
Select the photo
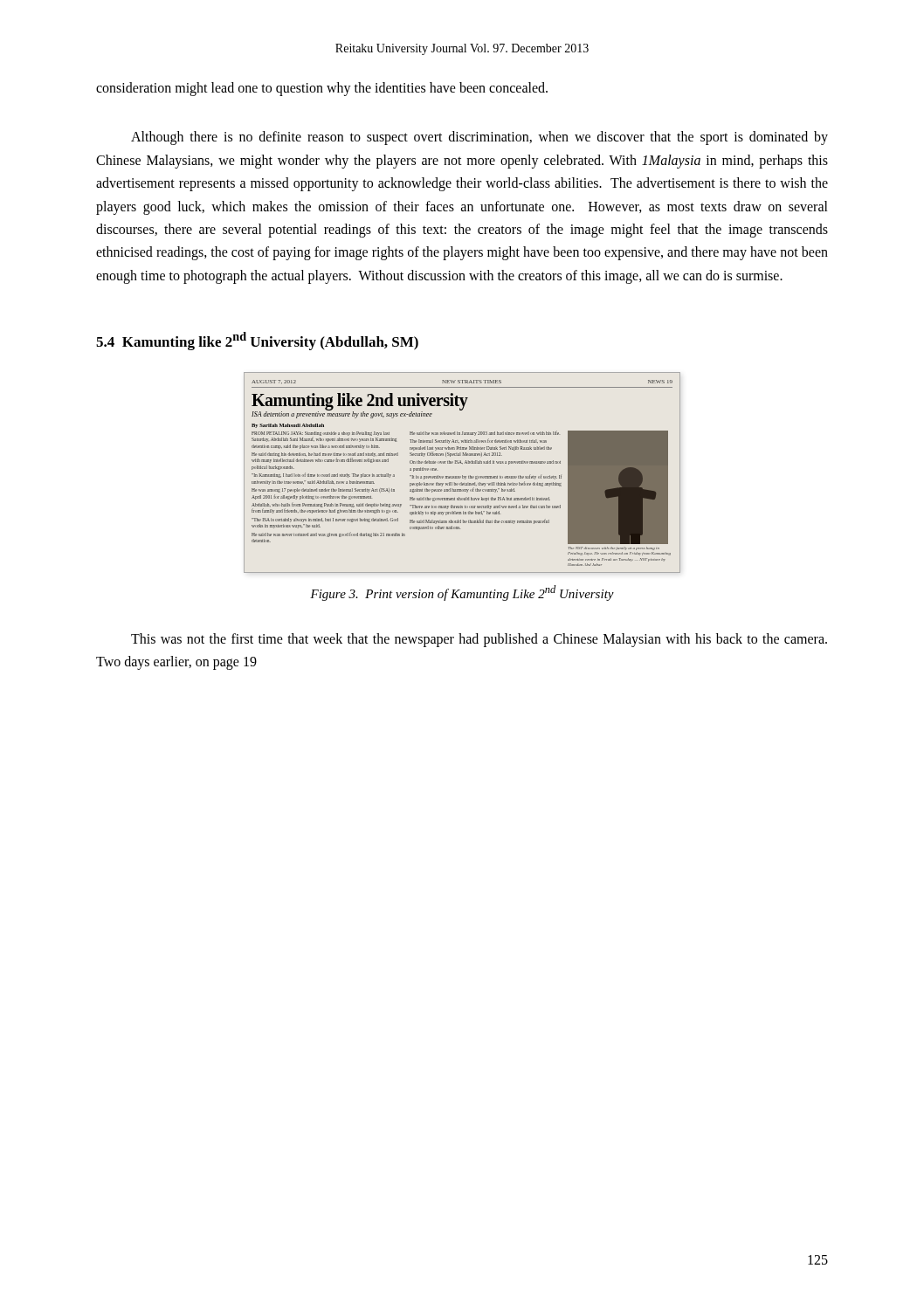[x=462, y=474]
